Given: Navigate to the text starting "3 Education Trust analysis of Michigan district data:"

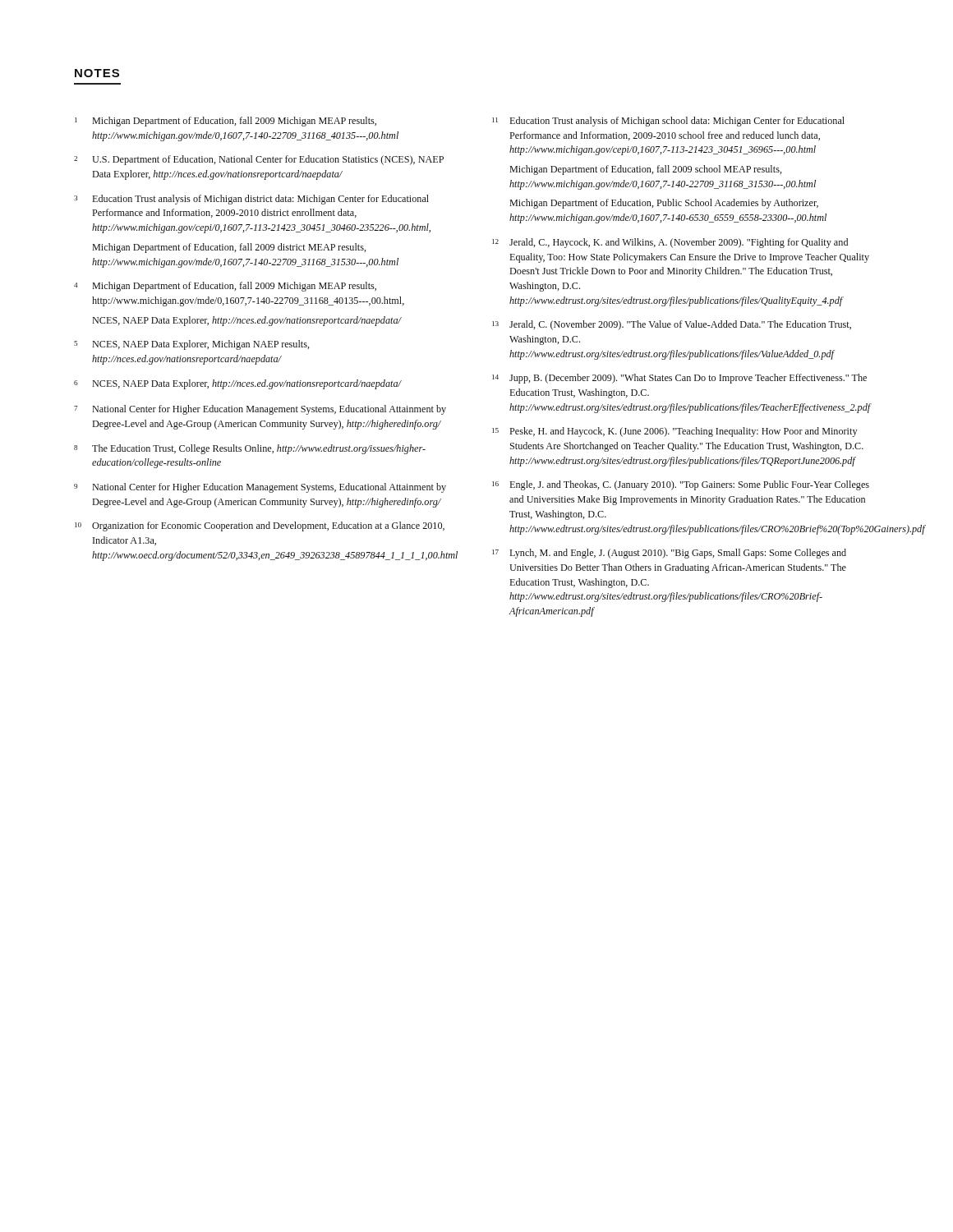Looking at the screenshot, I should tap(268, 231).
